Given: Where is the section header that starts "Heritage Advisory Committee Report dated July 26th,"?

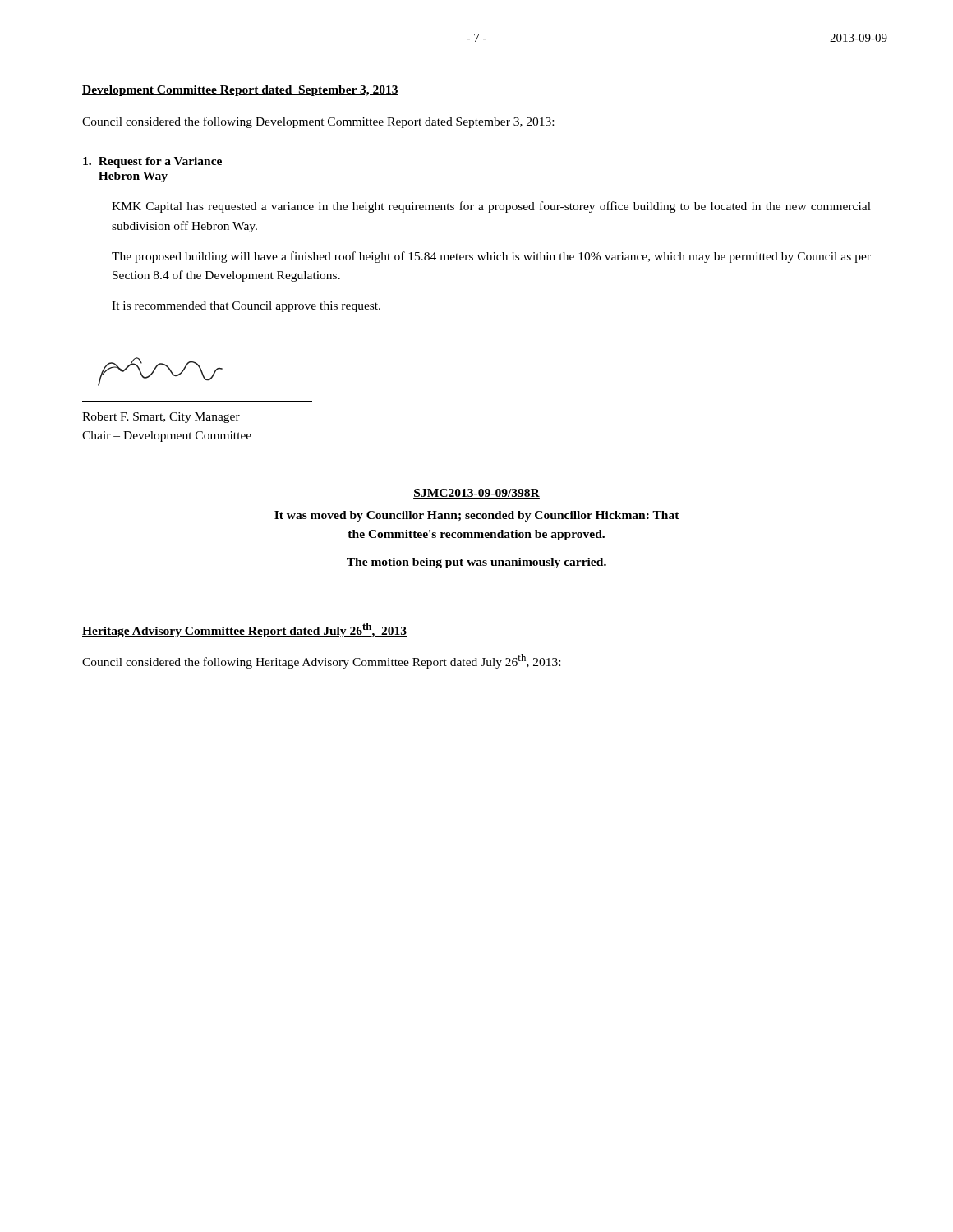Looking at the screenshot, I should point(244,629).
